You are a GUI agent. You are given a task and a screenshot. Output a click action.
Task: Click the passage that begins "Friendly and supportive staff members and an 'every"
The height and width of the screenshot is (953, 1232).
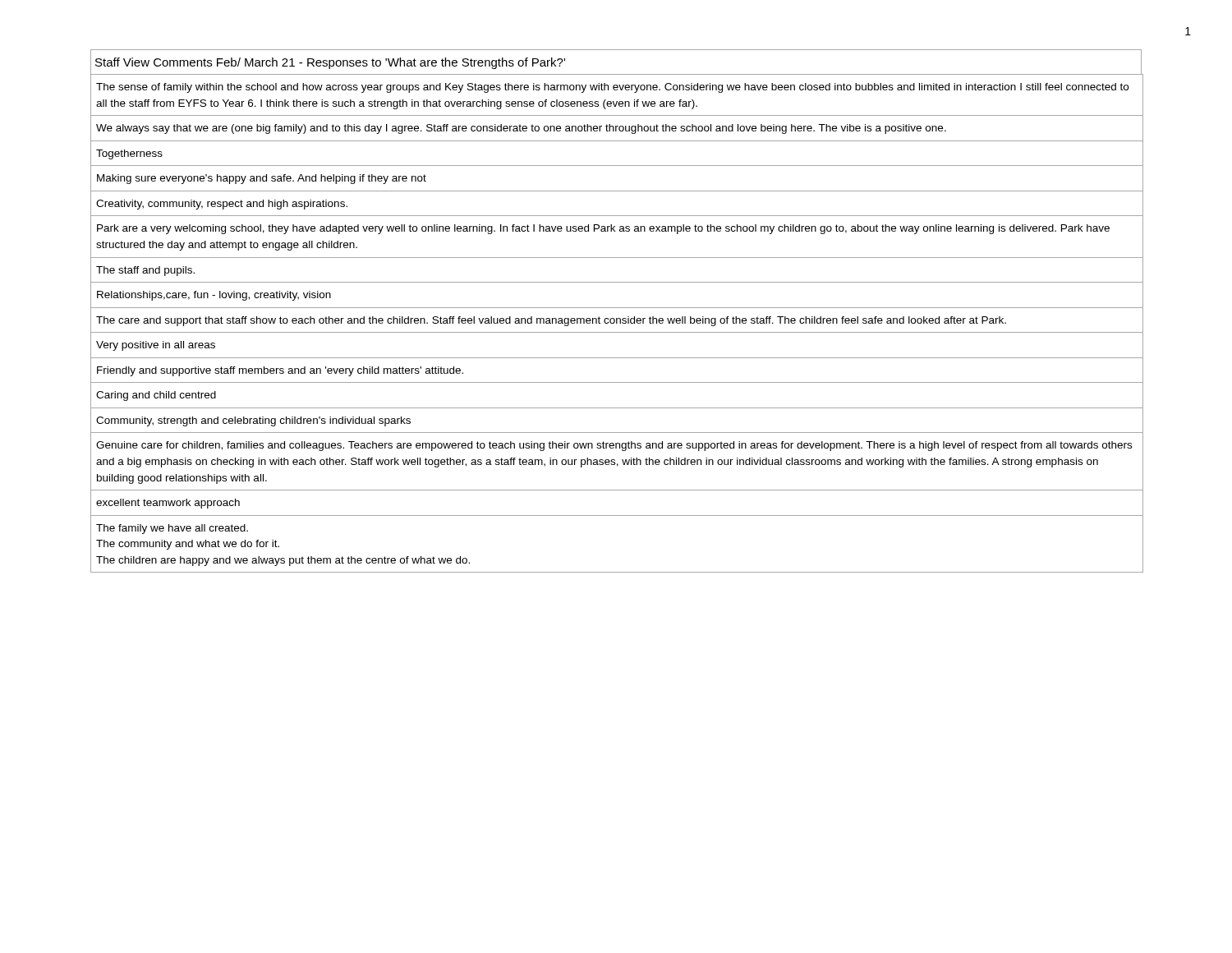[x=280, y=370]
